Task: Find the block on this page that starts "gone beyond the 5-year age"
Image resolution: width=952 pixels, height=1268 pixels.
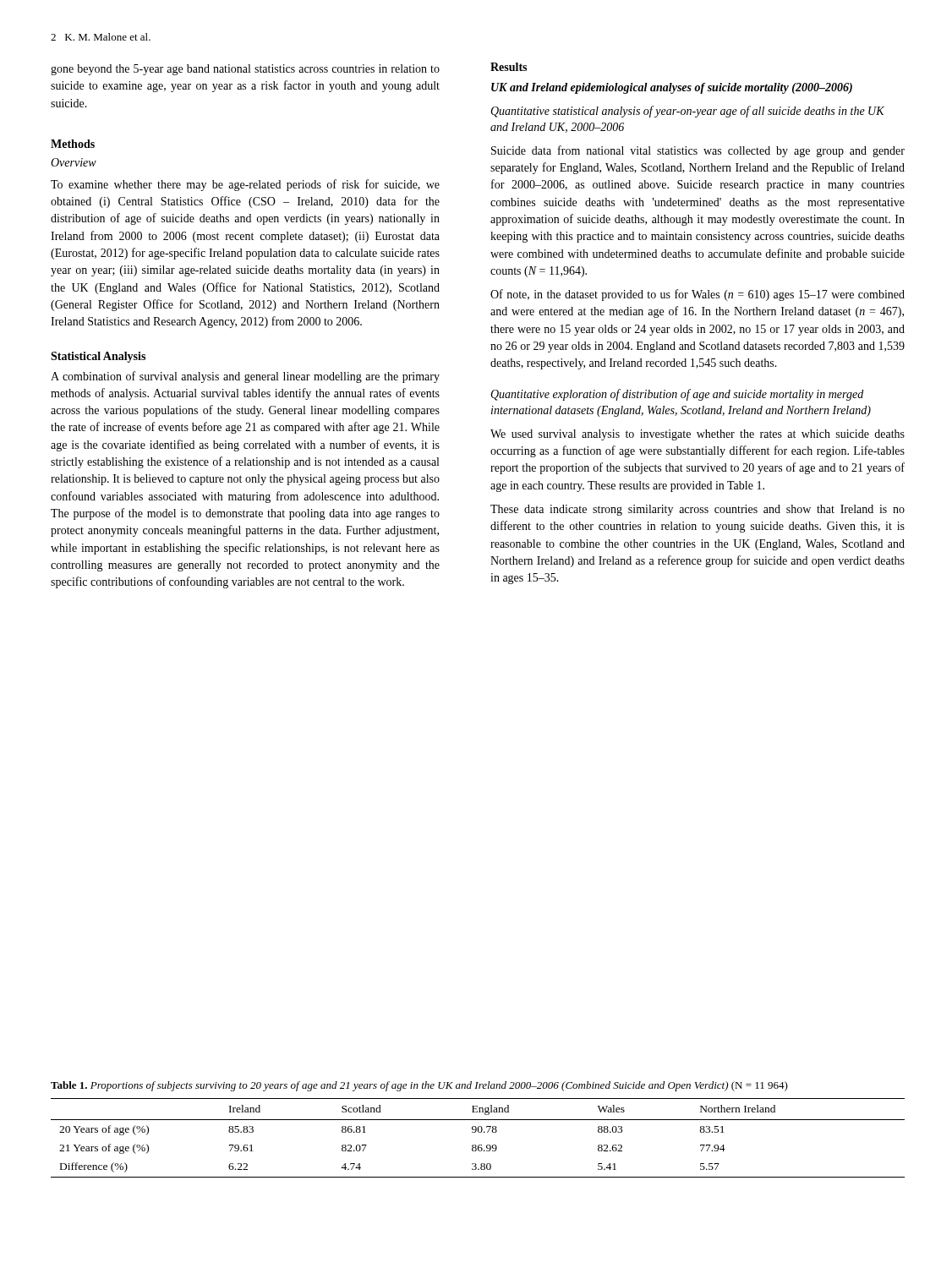Action: (x=245, y=87)
